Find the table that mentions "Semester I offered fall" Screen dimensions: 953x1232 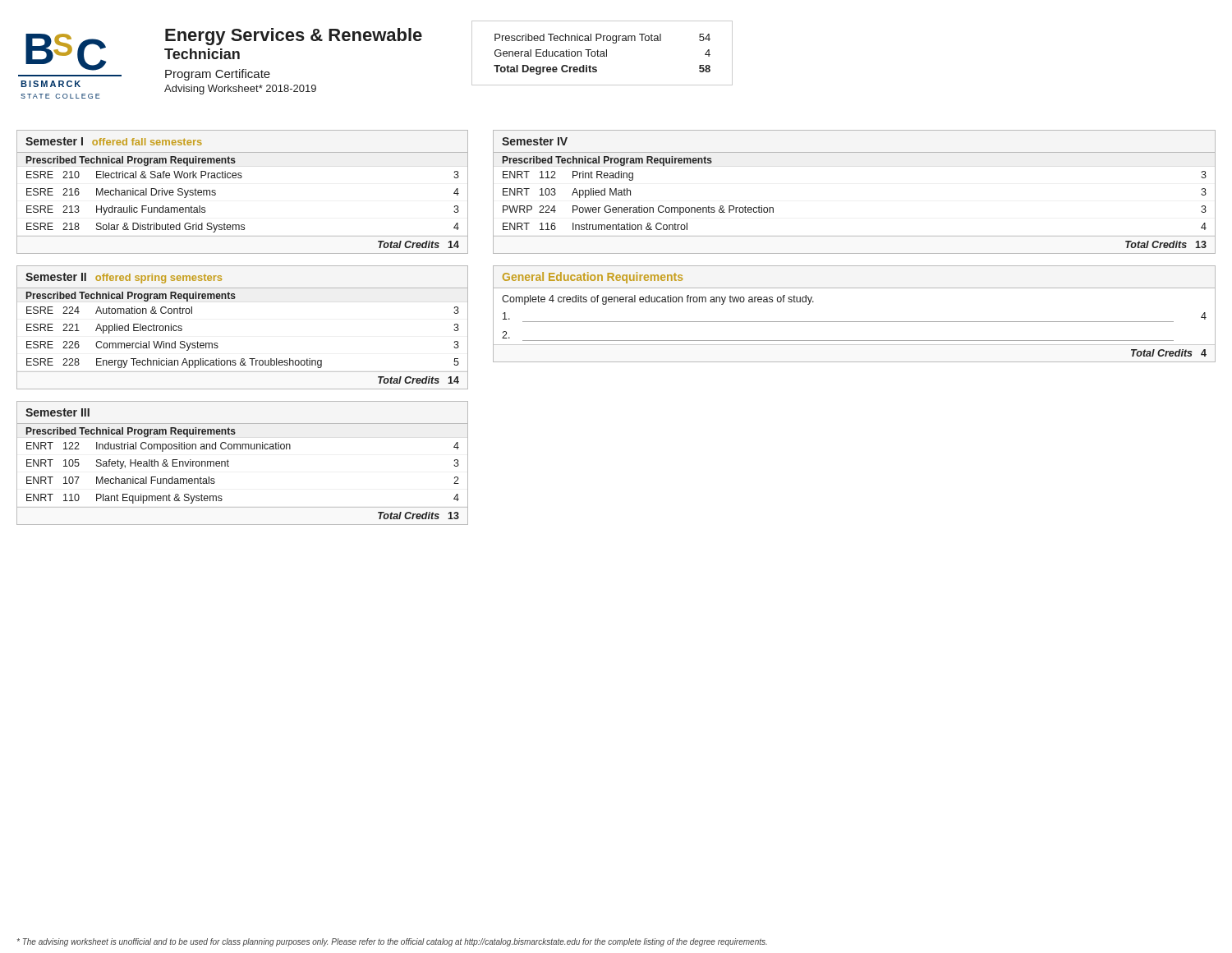(242, 192)
